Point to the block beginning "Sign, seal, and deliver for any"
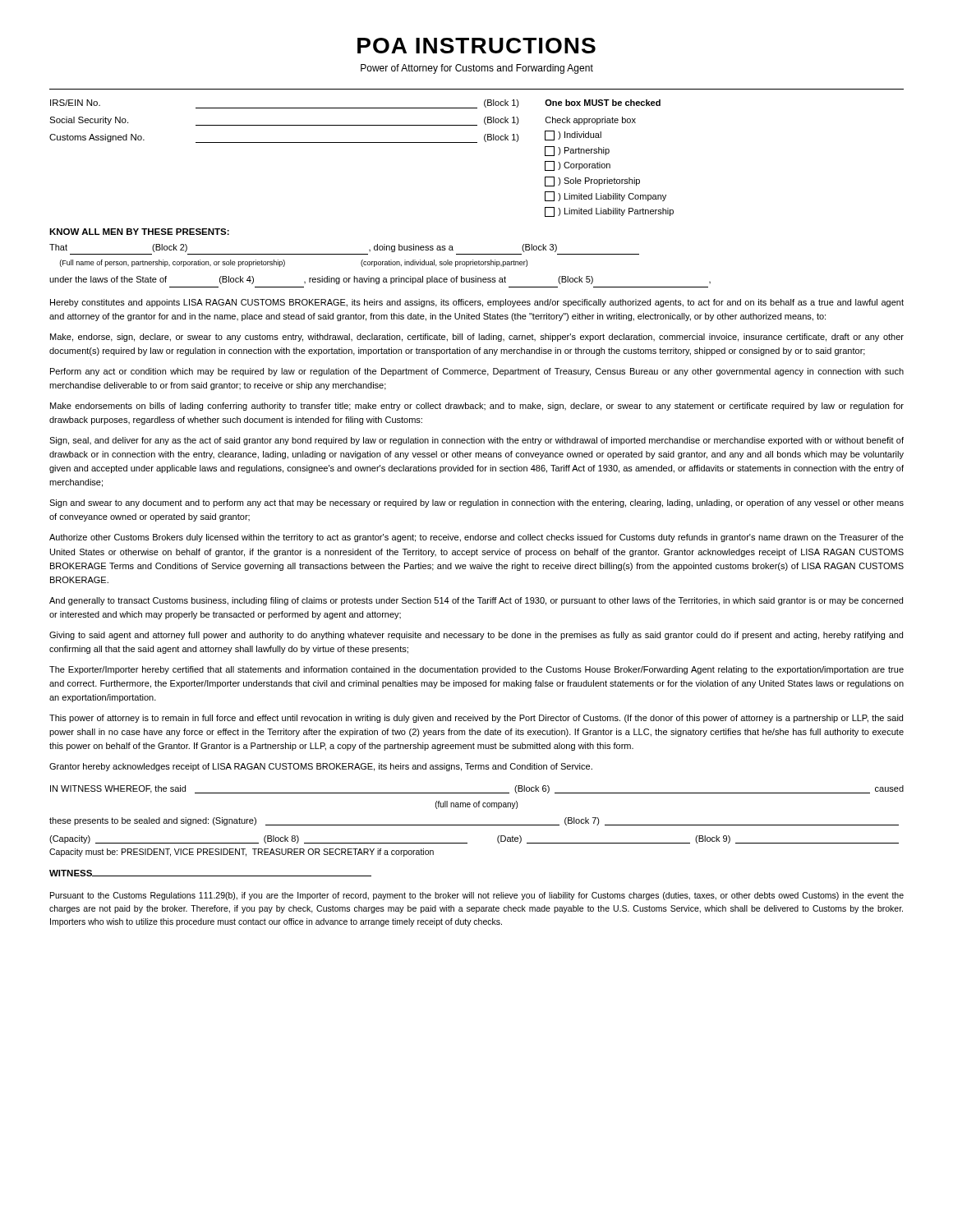 [x=476, y=461]
